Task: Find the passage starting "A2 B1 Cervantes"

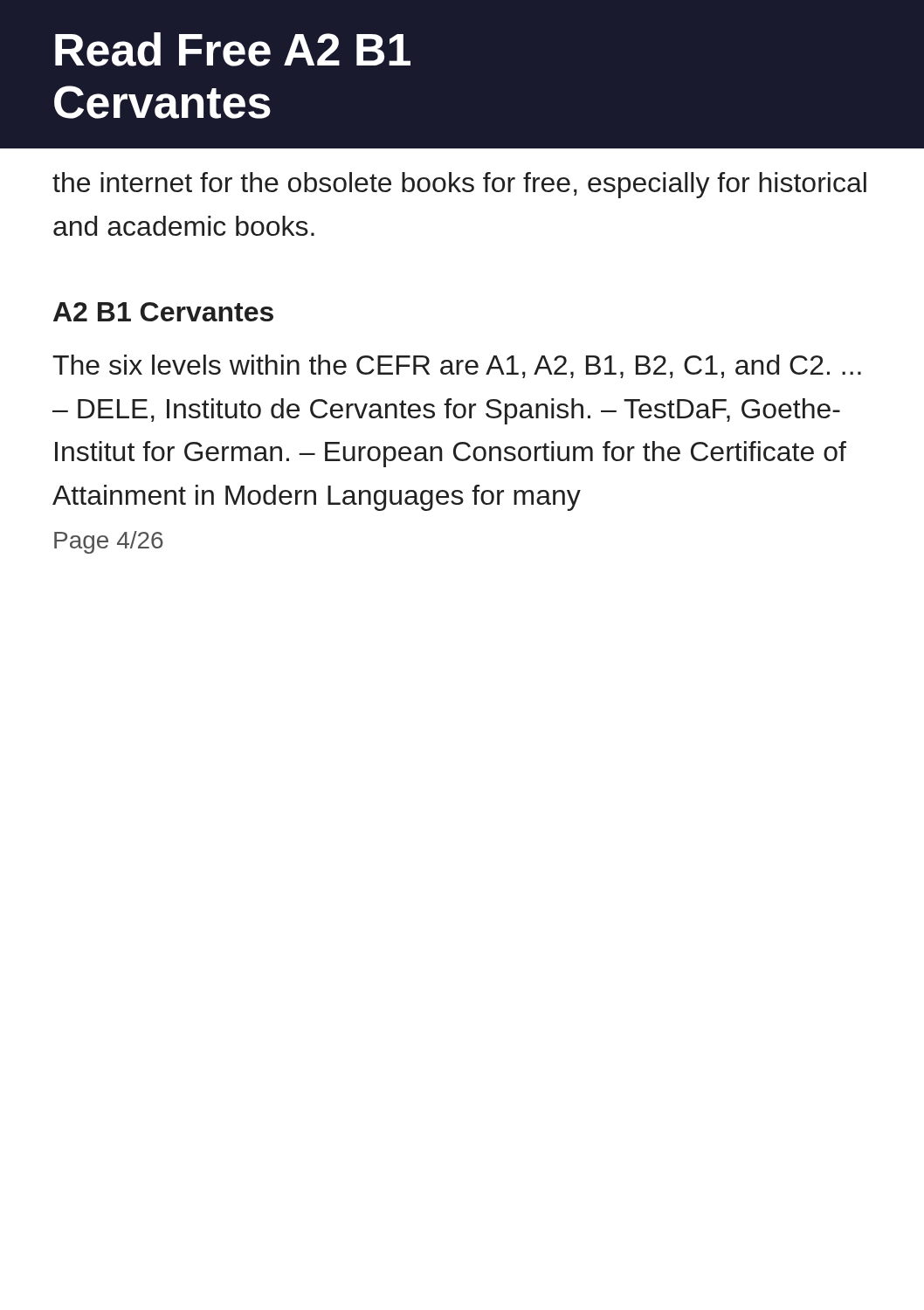Action: [163, 312]
